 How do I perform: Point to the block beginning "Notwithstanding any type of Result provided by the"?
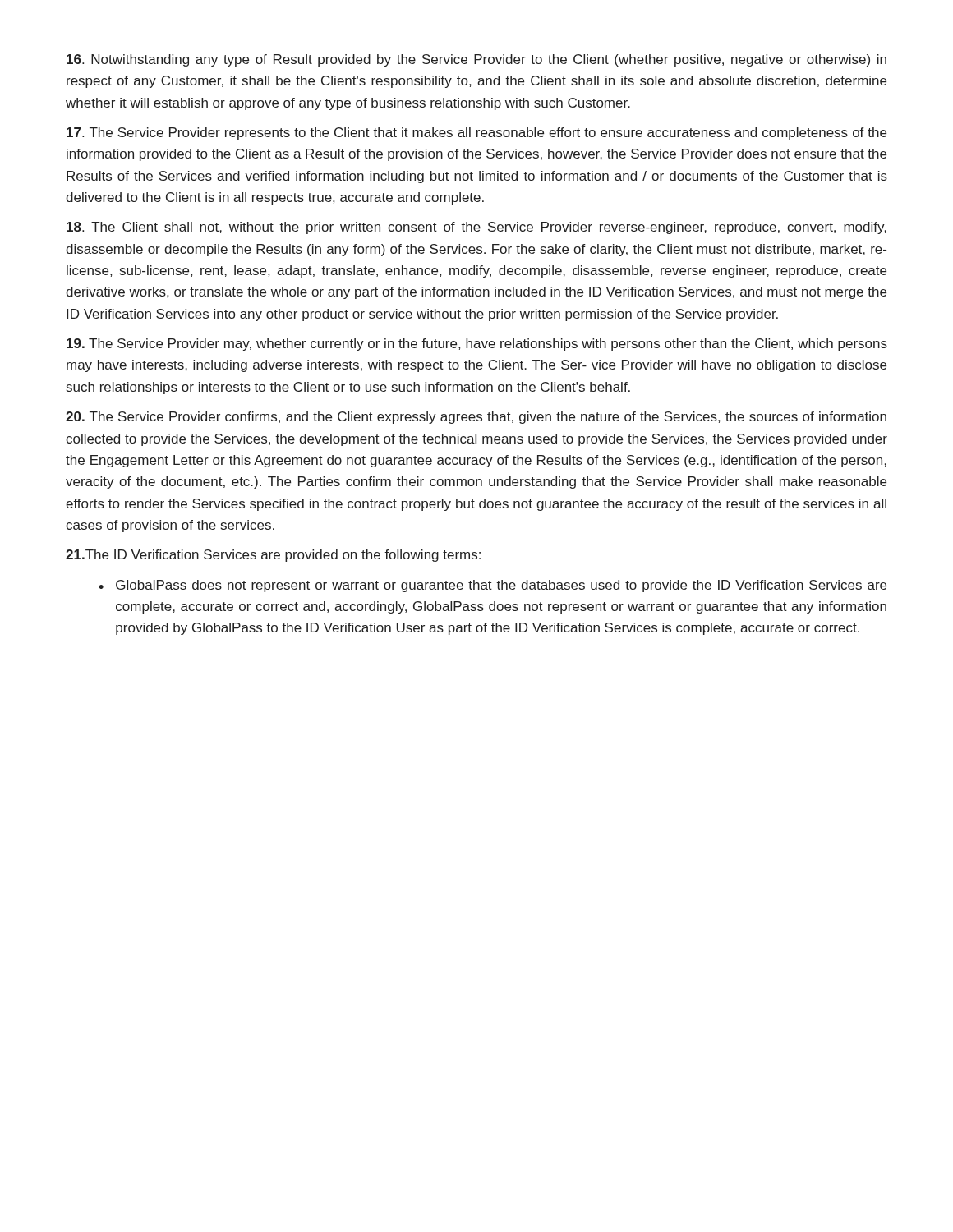476,81
